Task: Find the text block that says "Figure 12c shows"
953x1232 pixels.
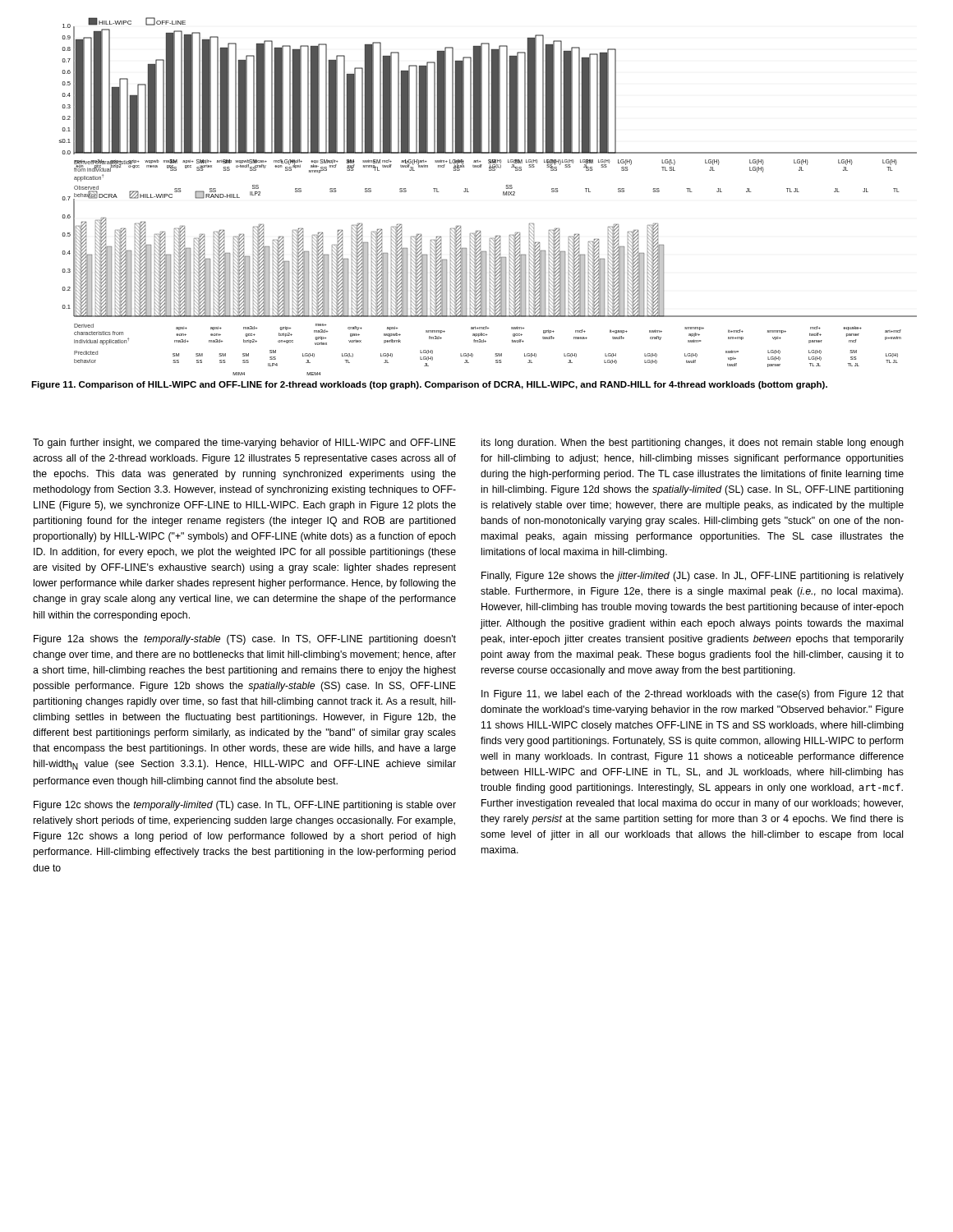Action: tap(244, 836)
